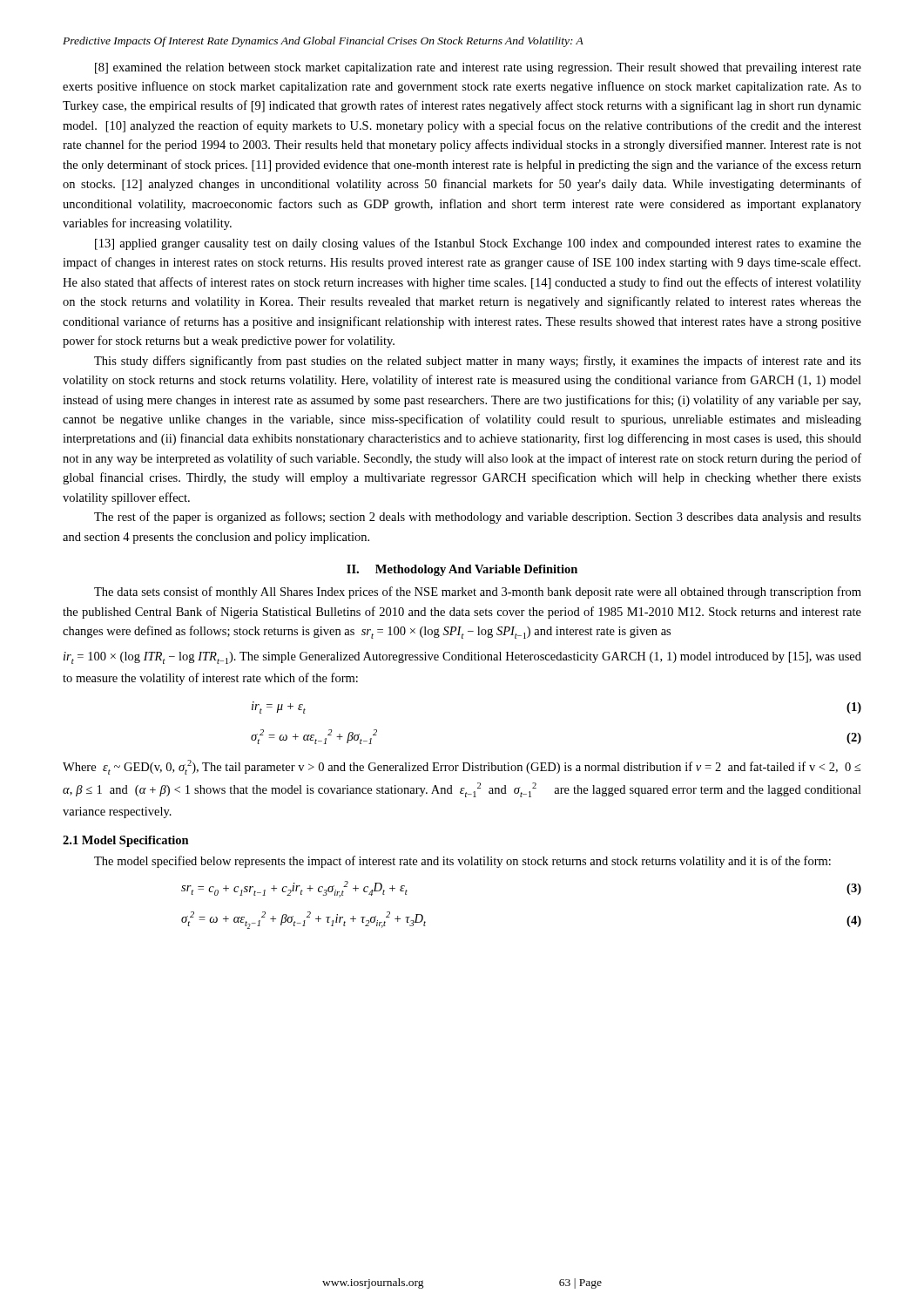Where is the passage that starts "[8] examined the relation between stock market capitalization"?
The image size is (924, 1307).
pyautogui.click(x=462, y=302)
